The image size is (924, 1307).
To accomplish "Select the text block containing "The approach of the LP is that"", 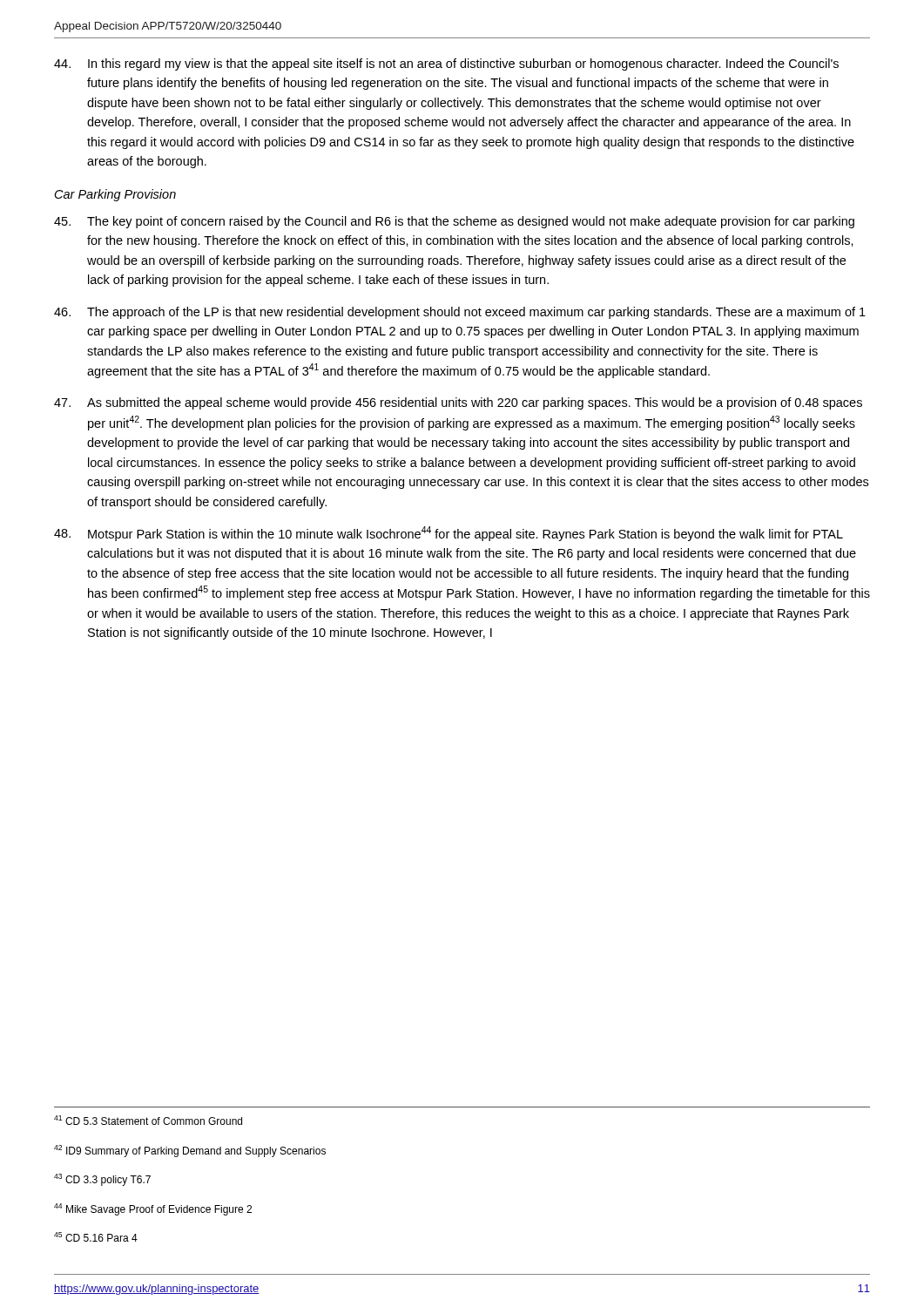I will point(462,342).
